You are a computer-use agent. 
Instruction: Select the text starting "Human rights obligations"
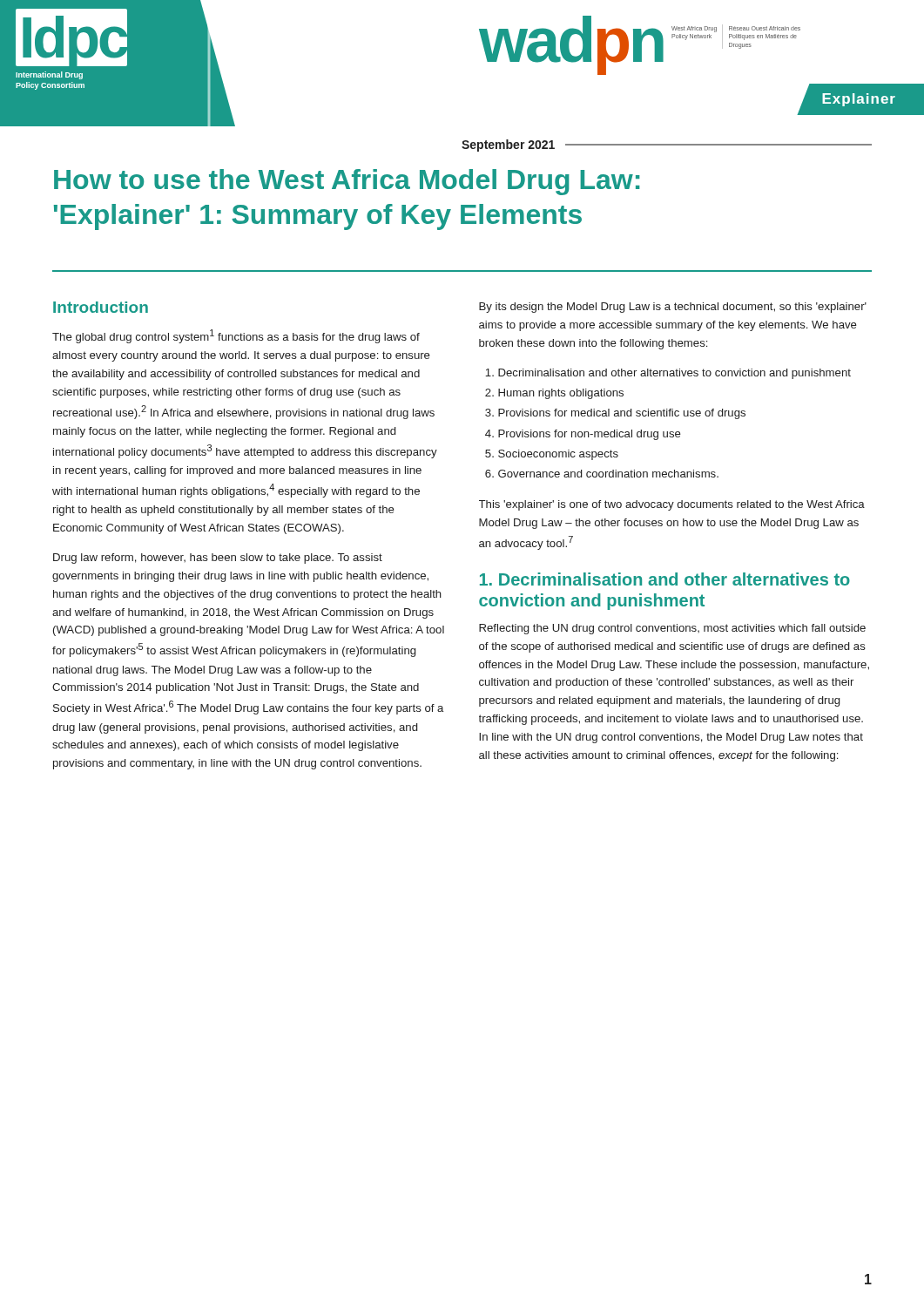(561, 392)
